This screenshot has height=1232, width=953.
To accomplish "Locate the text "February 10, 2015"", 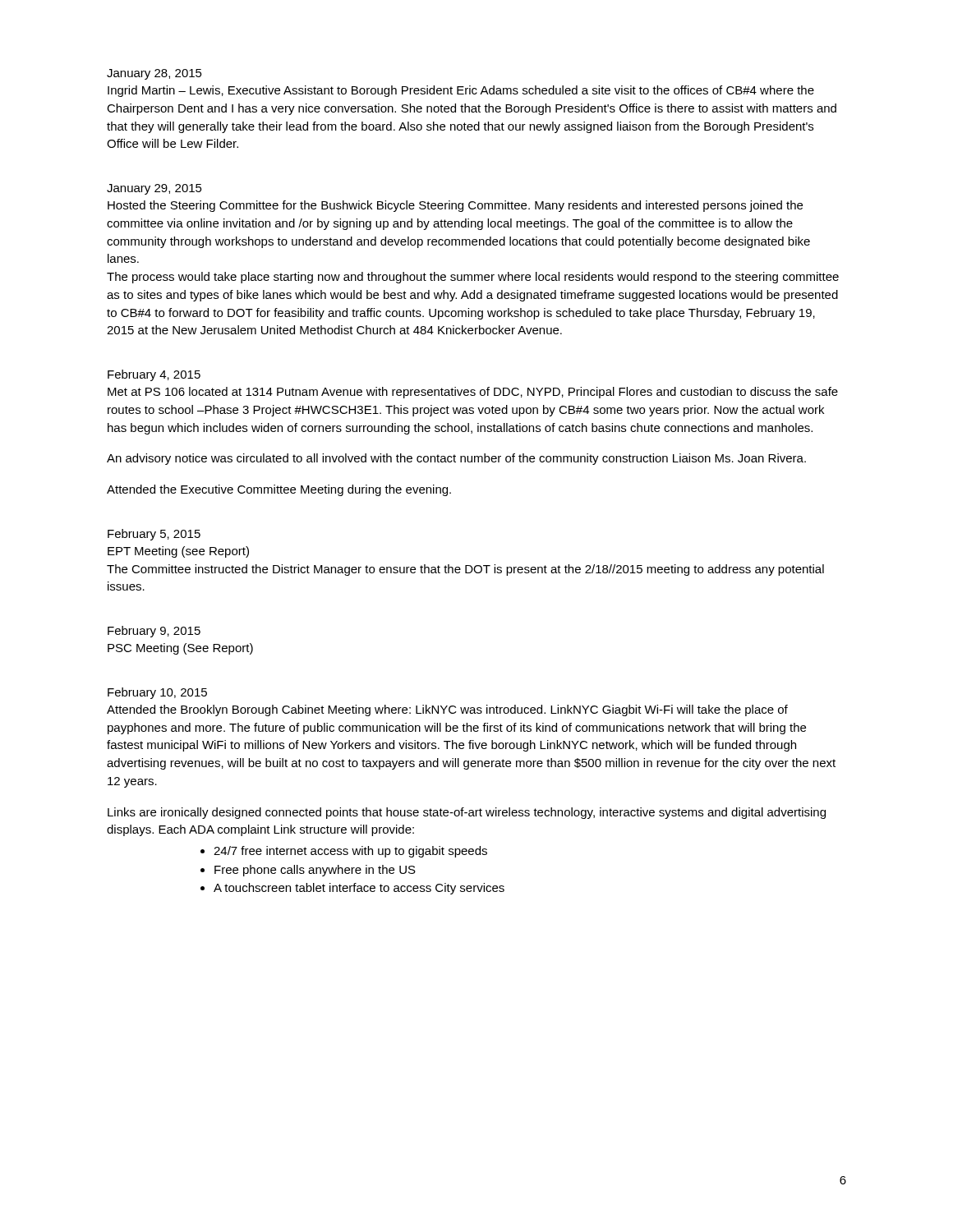I will click(x=157, y=692).
